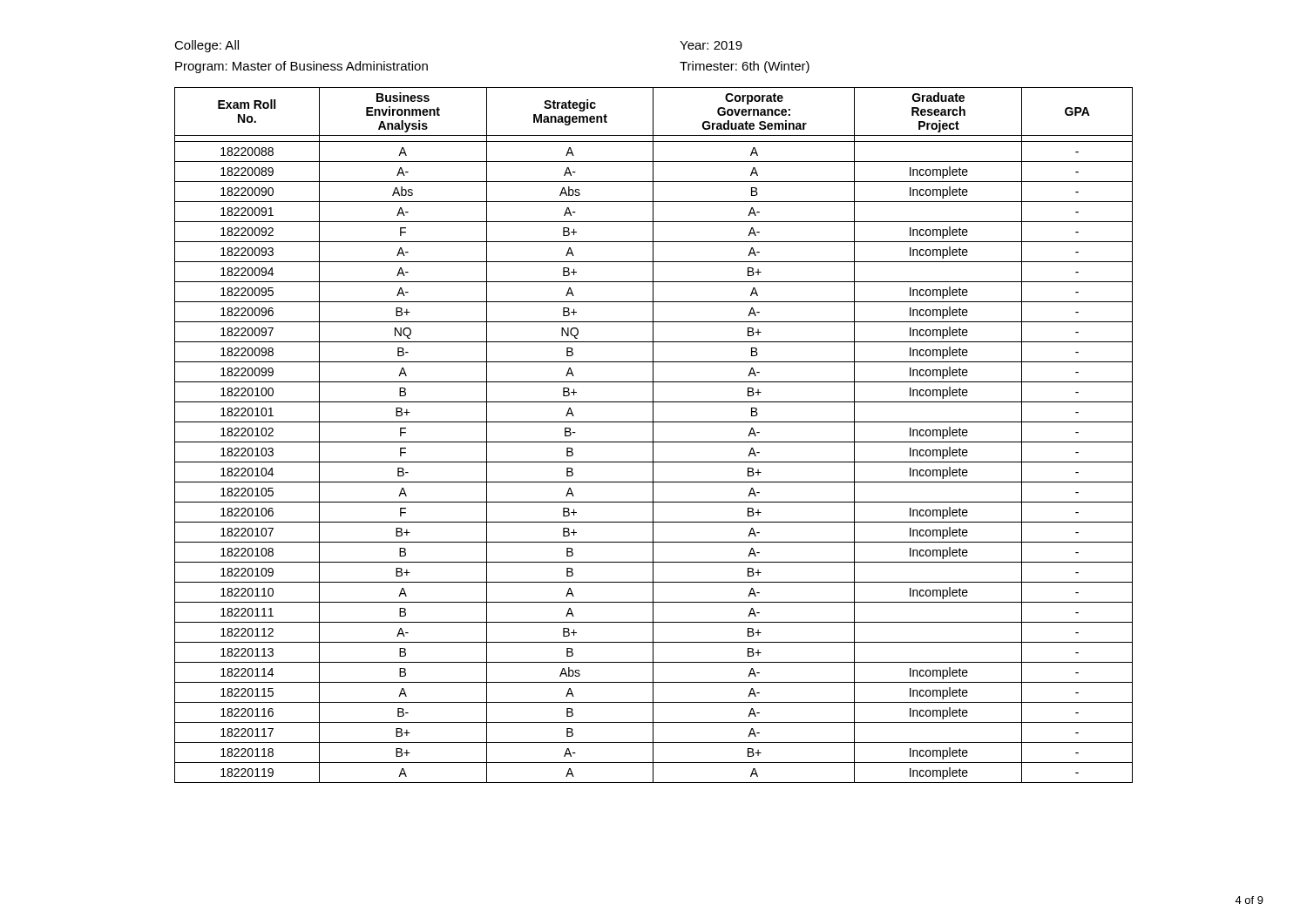The width and height of the screenshot is (1307, 924).
Task: Find "Year: 2019 Trimester: 6th (Winter)" on this page
Action: (745, 55)
